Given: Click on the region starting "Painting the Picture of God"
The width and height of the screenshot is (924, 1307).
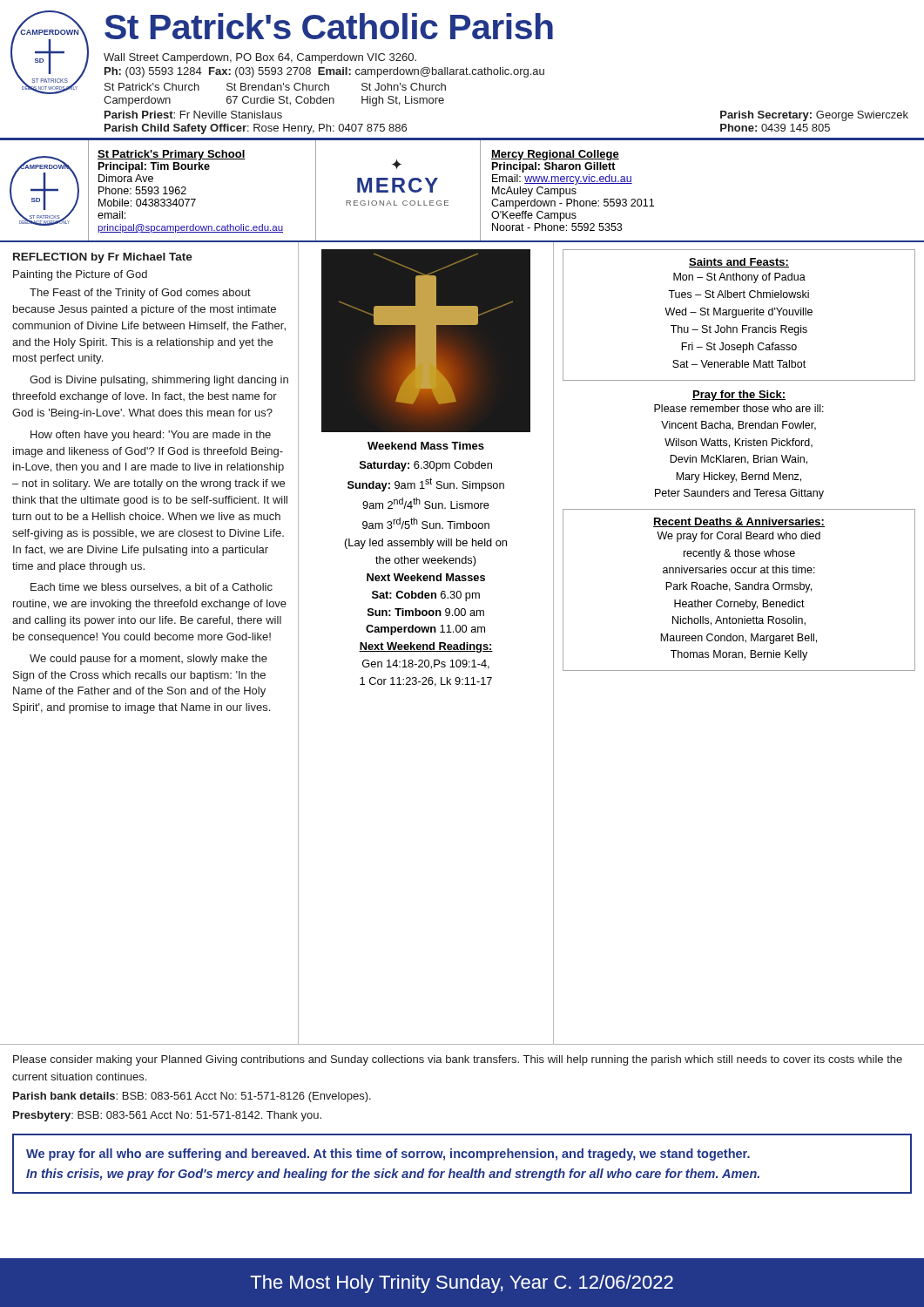Looking at the screenshot, I should 80,274.
